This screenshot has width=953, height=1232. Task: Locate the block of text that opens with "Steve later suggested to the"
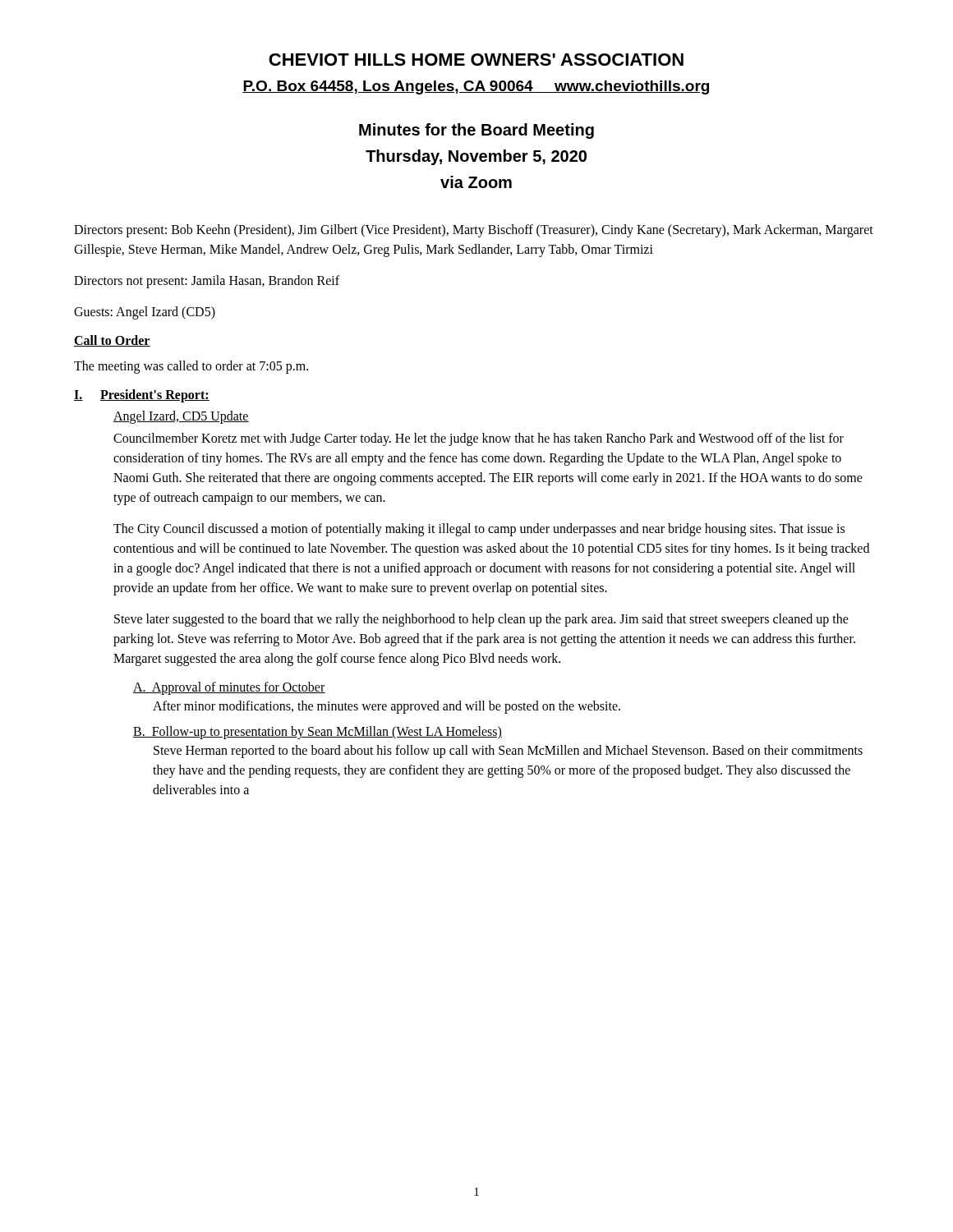click(x=485, y=639)
